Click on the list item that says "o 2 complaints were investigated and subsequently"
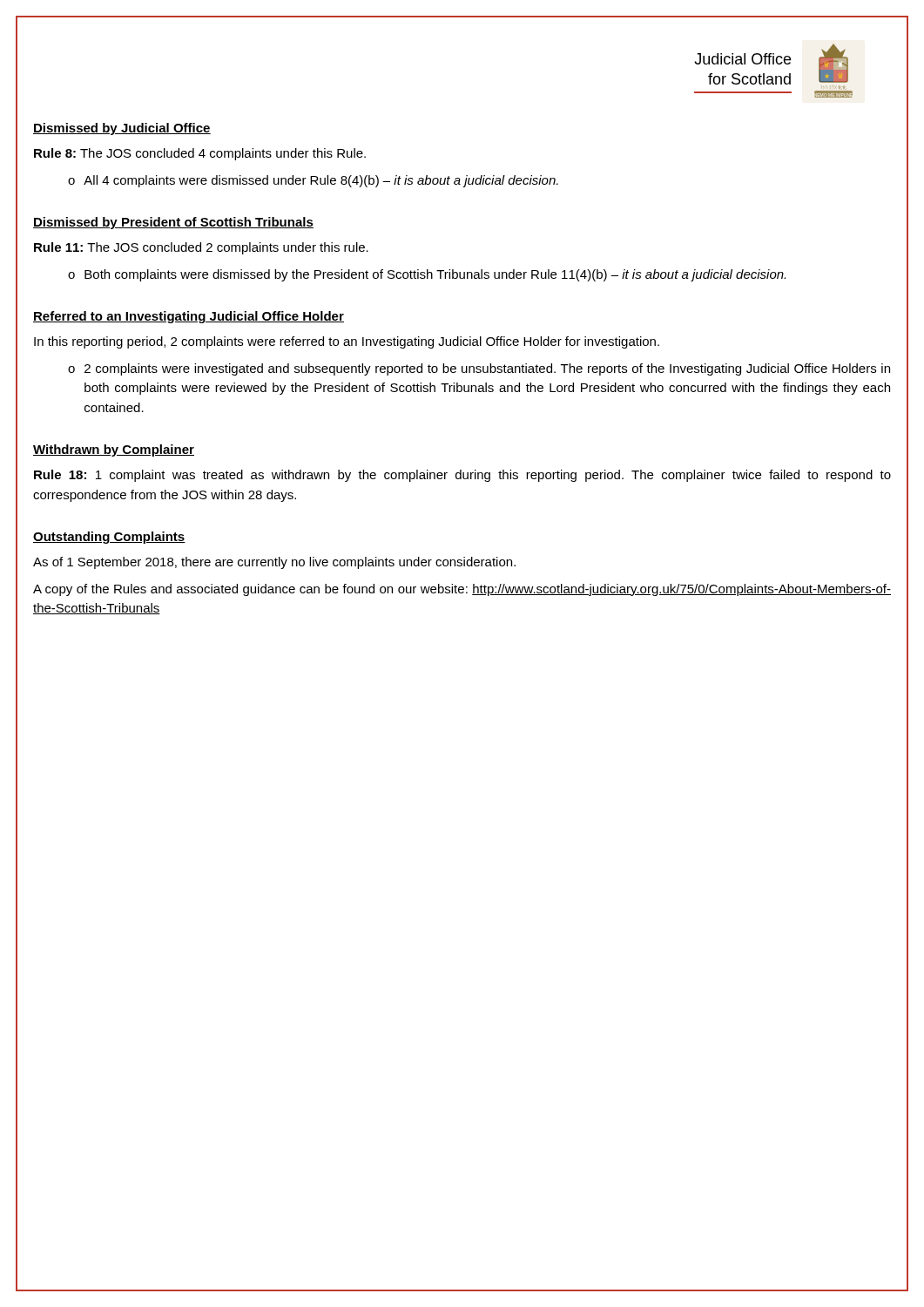The height and width of the screenshot is (1307, 924). click(x=479, y=388)
